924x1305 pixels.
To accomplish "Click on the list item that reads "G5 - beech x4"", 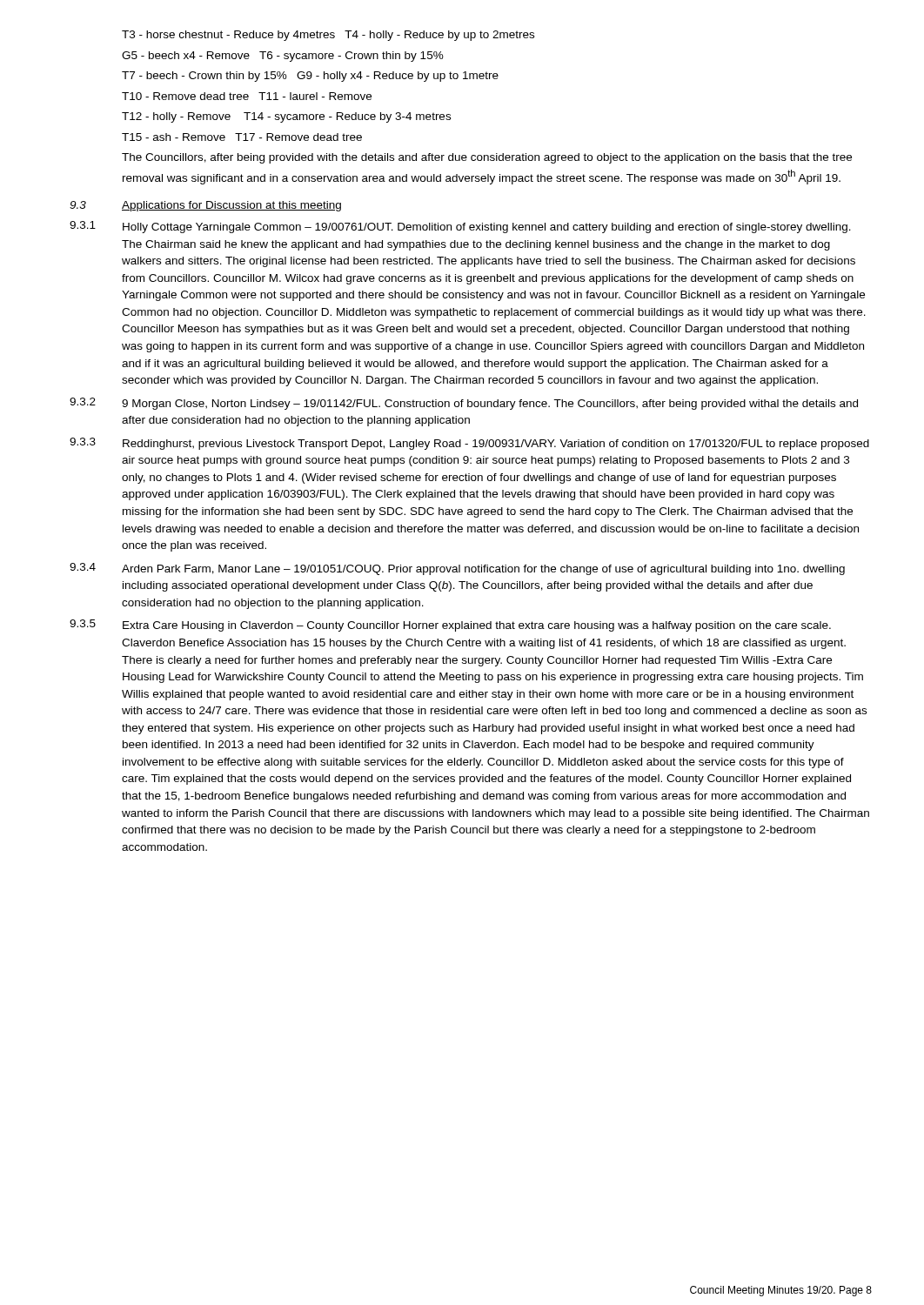I will (283, 55).
